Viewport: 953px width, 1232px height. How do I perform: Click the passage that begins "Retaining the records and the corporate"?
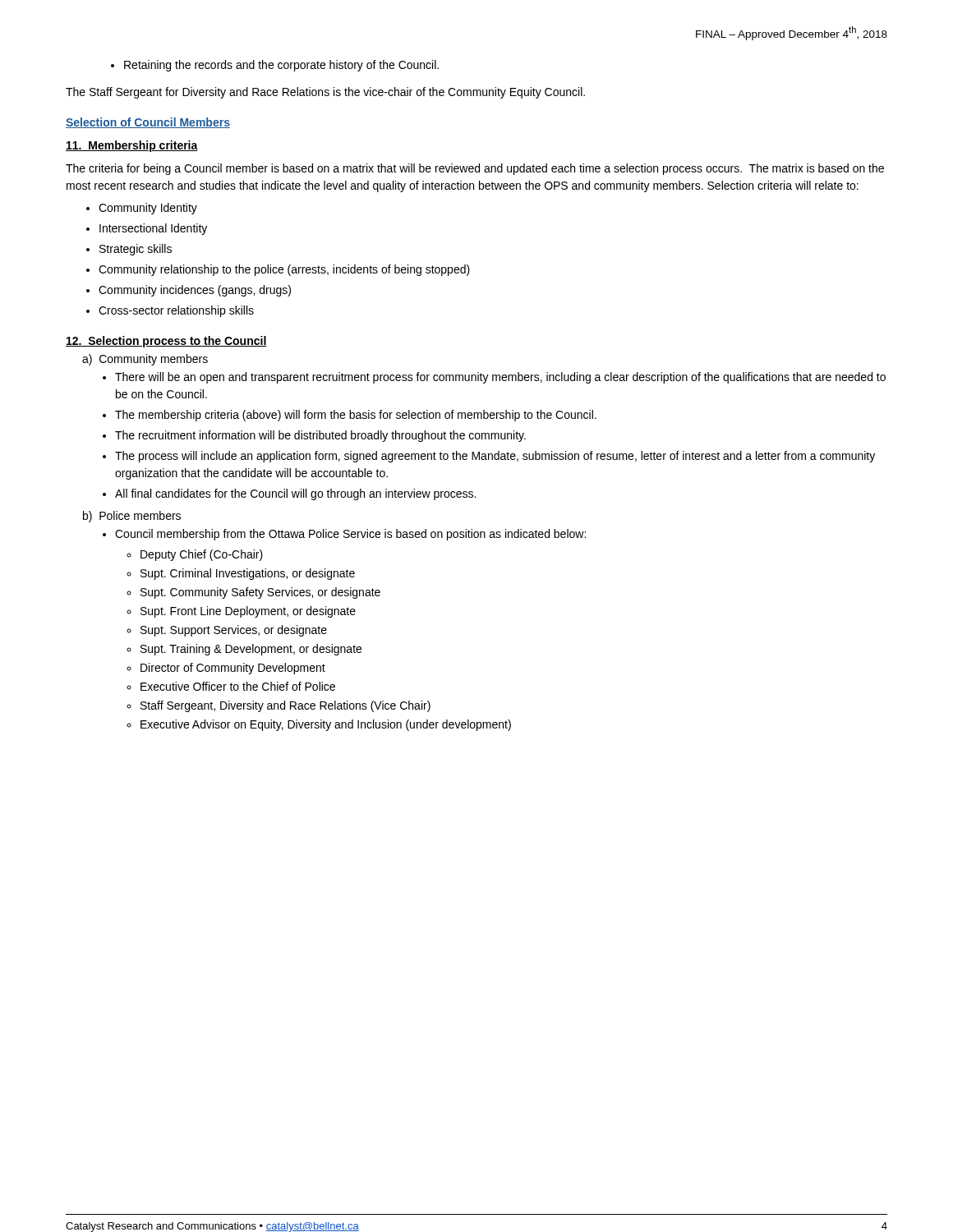tap(281, 66)
